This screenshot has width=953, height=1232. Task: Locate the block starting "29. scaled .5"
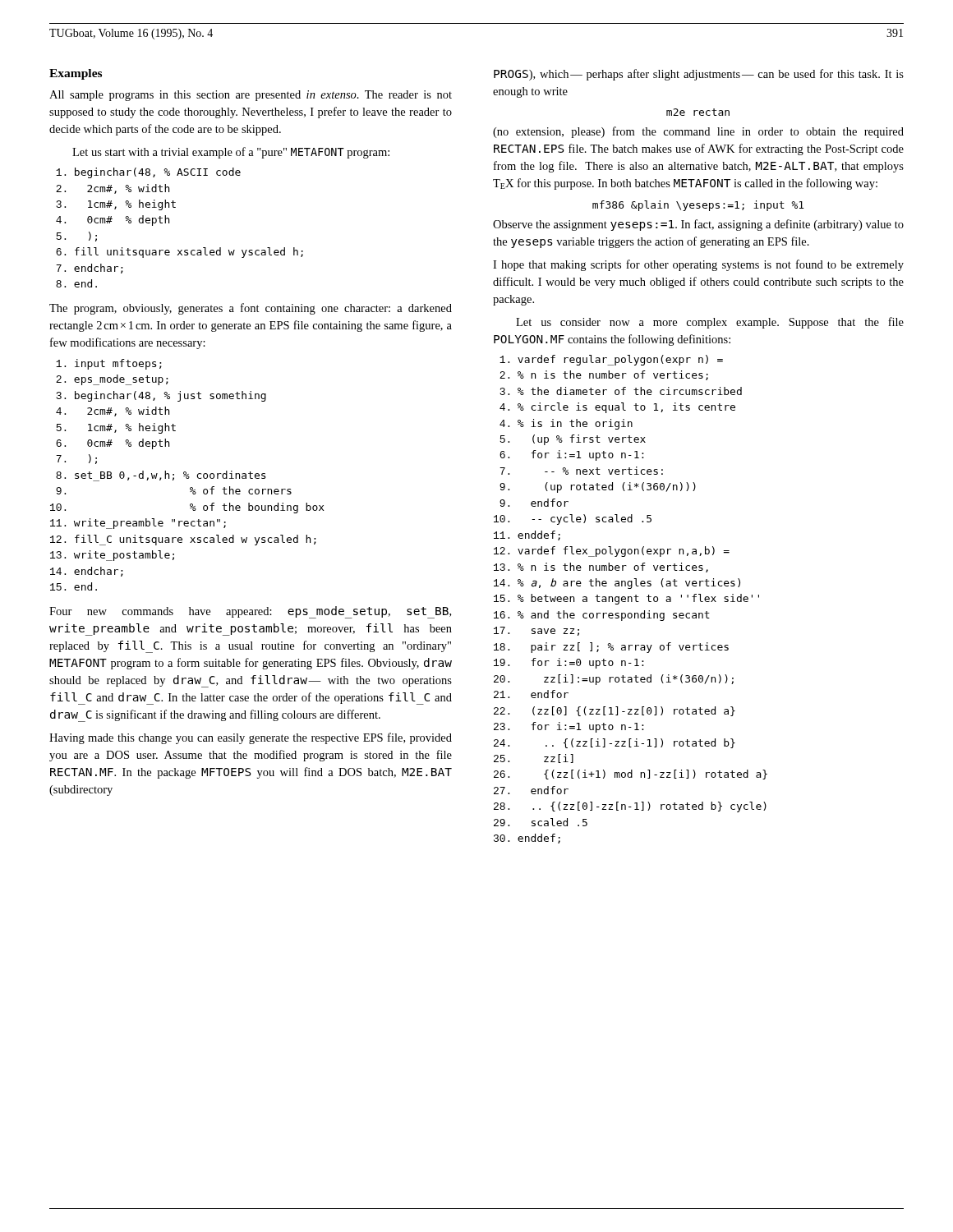541,823
